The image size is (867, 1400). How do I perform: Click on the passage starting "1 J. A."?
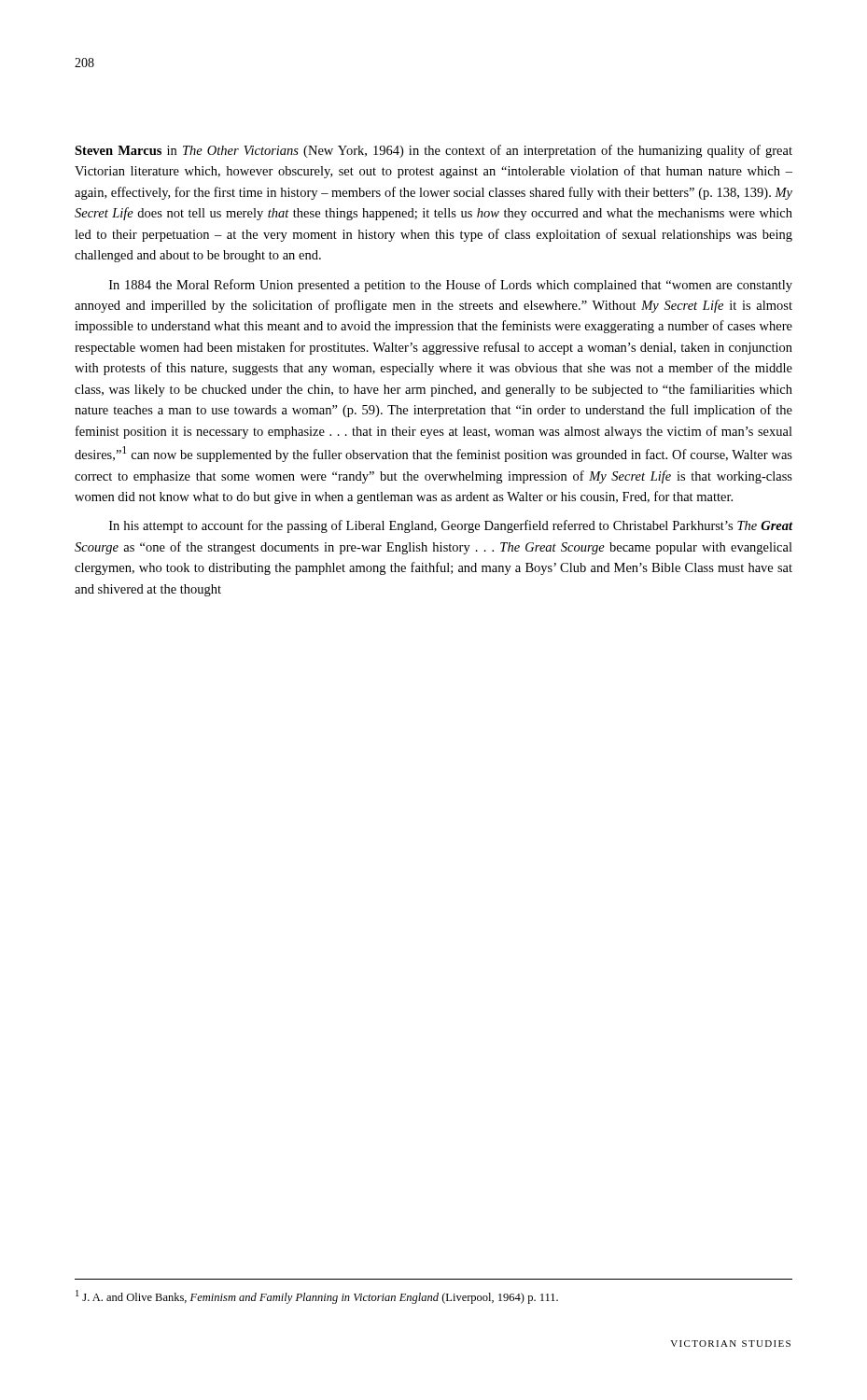coord(317,1296)
